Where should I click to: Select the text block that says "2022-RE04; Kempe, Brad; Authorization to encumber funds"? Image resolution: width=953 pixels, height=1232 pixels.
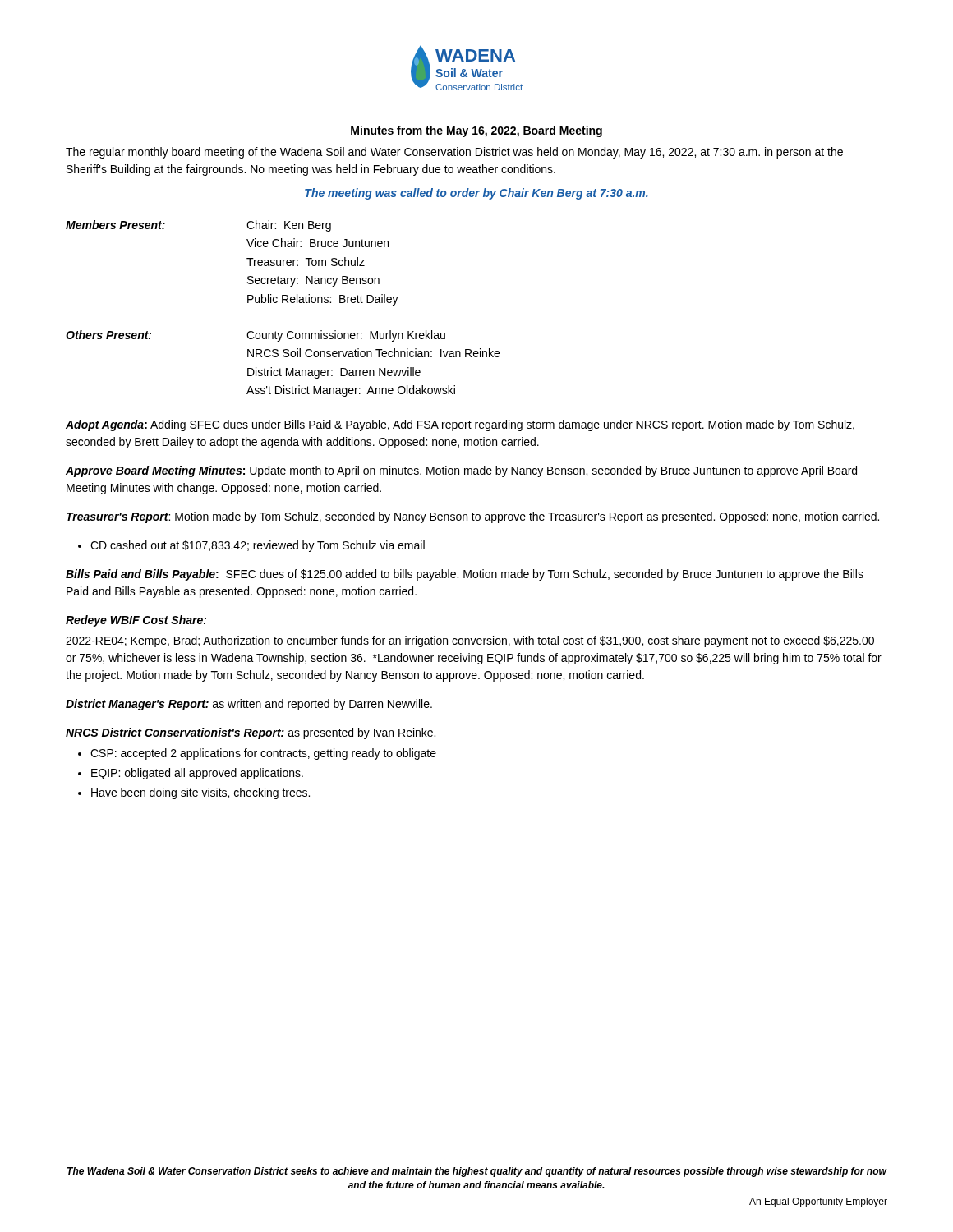[474, 657]
